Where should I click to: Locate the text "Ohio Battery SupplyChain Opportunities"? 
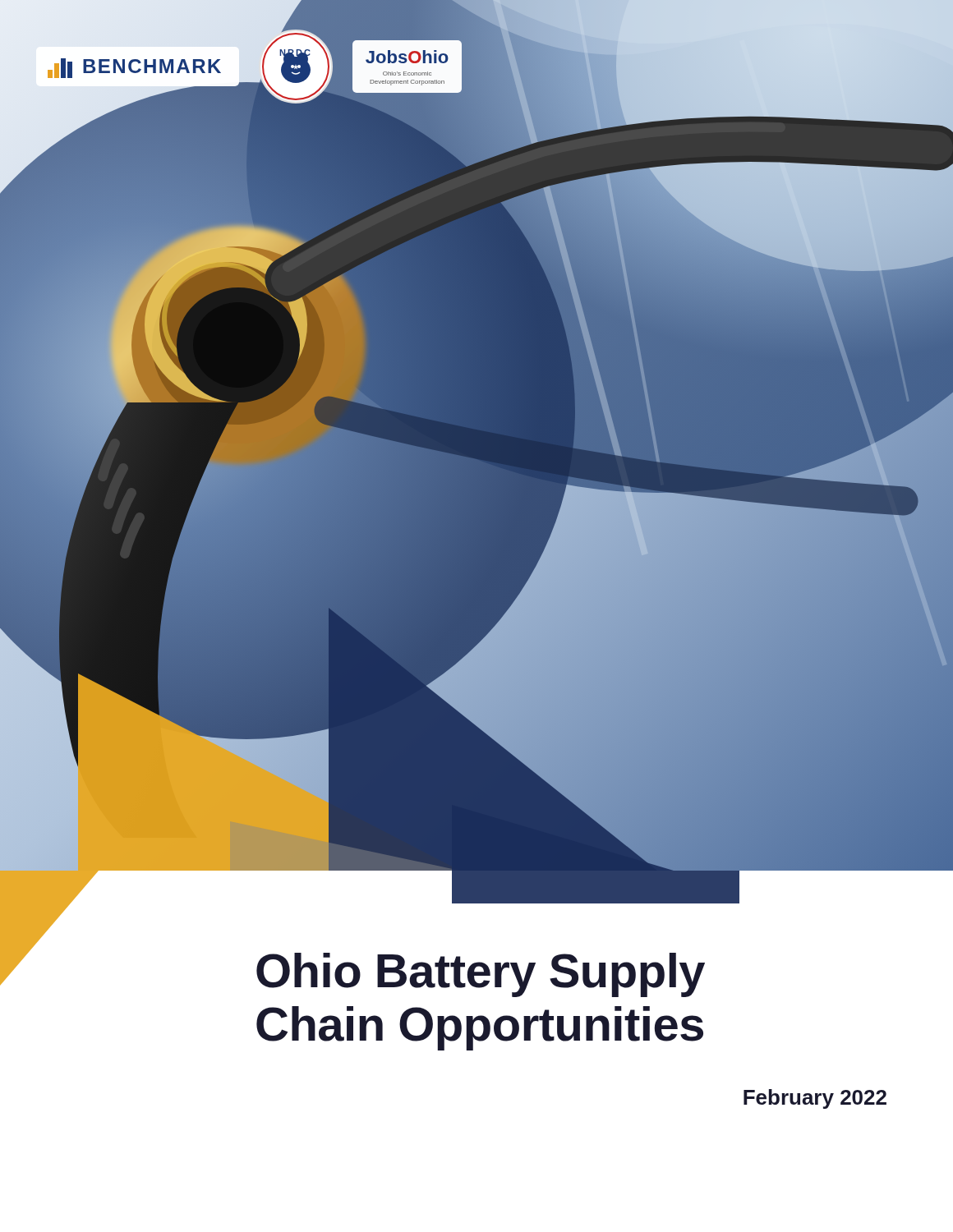pos(579,998)
